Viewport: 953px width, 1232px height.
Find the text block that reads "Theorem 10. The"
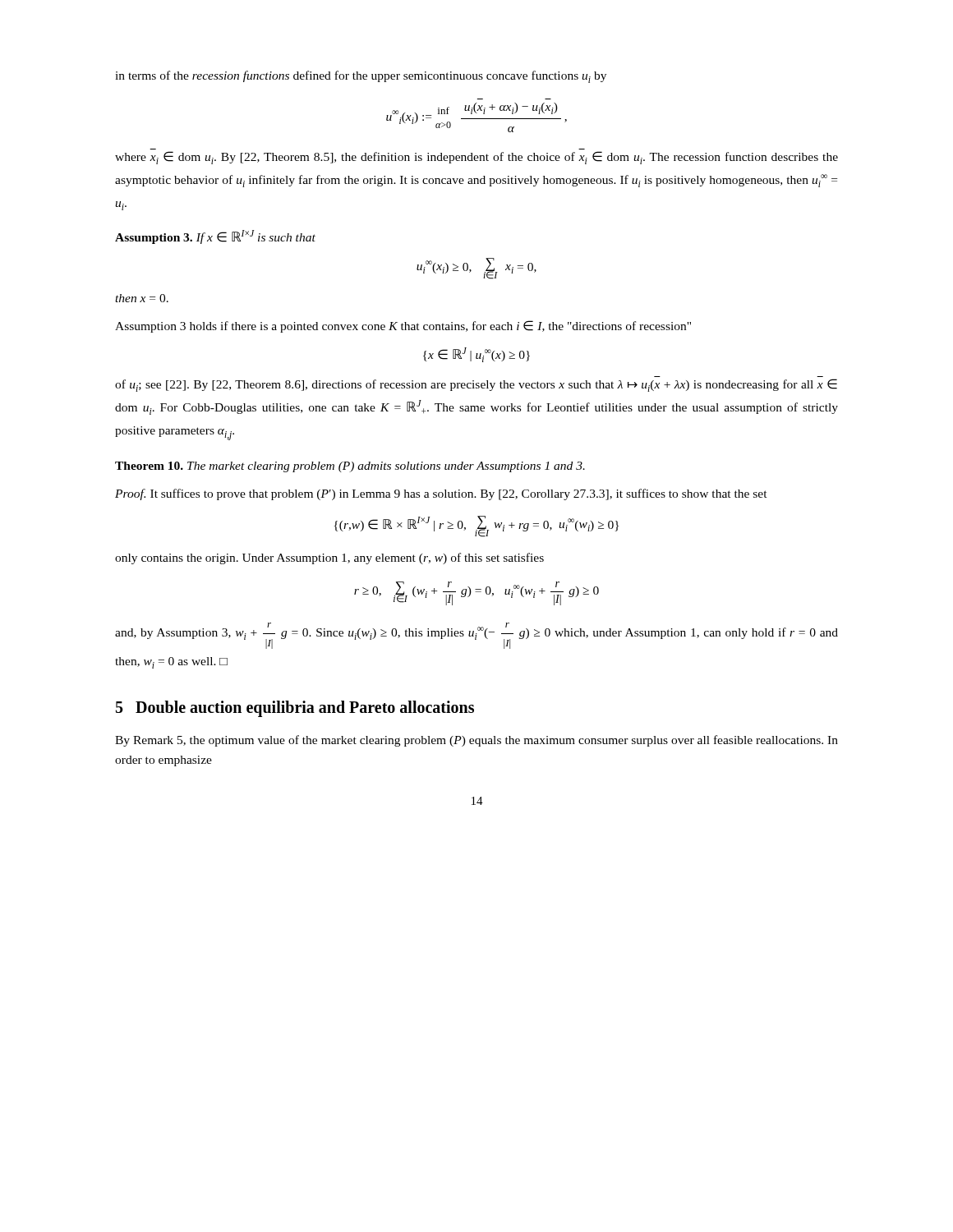coord(476,465)
